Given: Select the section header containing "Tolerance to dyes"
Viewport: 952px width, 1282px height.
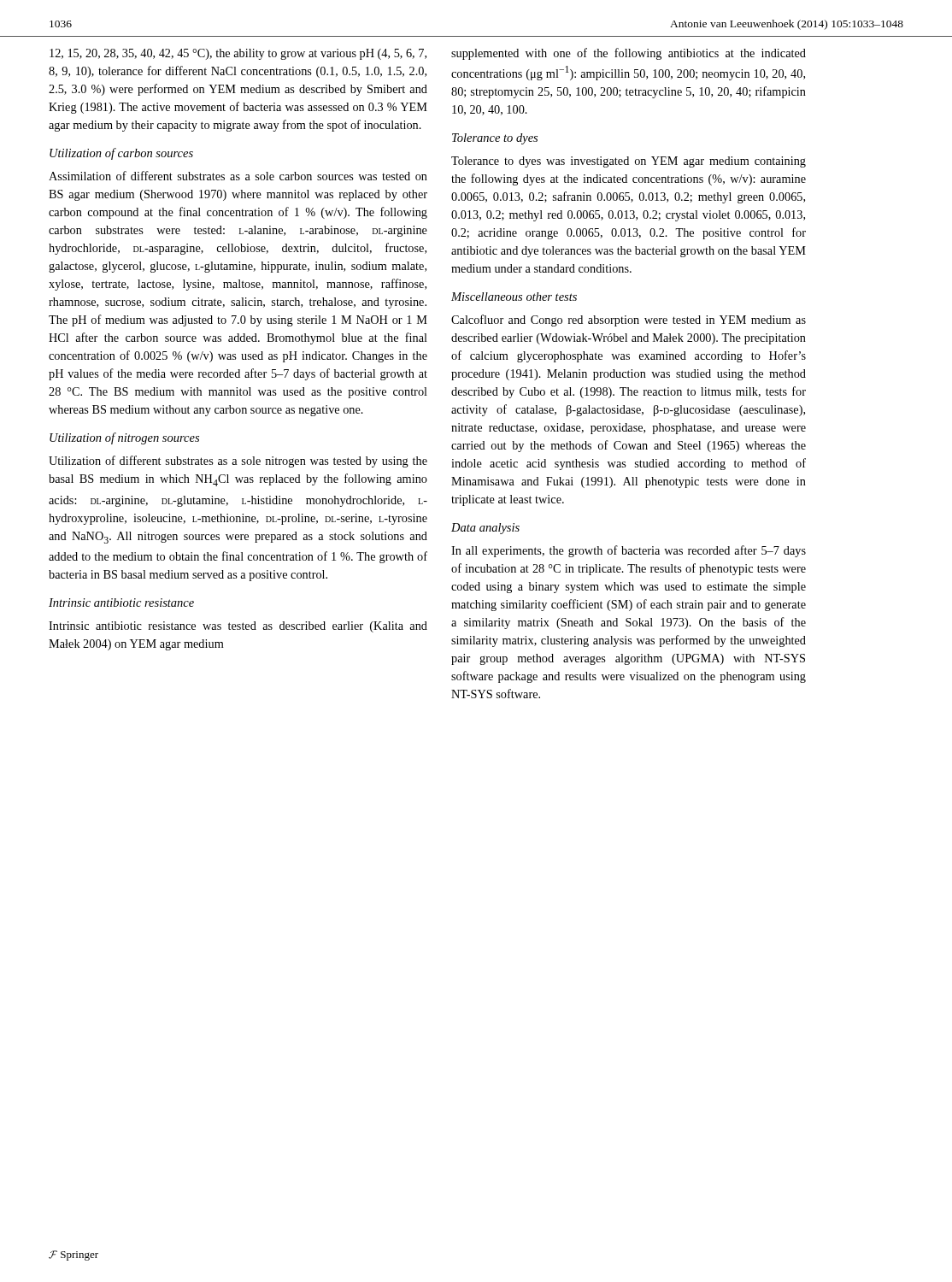Looking at the screenshot, I should (x=495, y=137).
